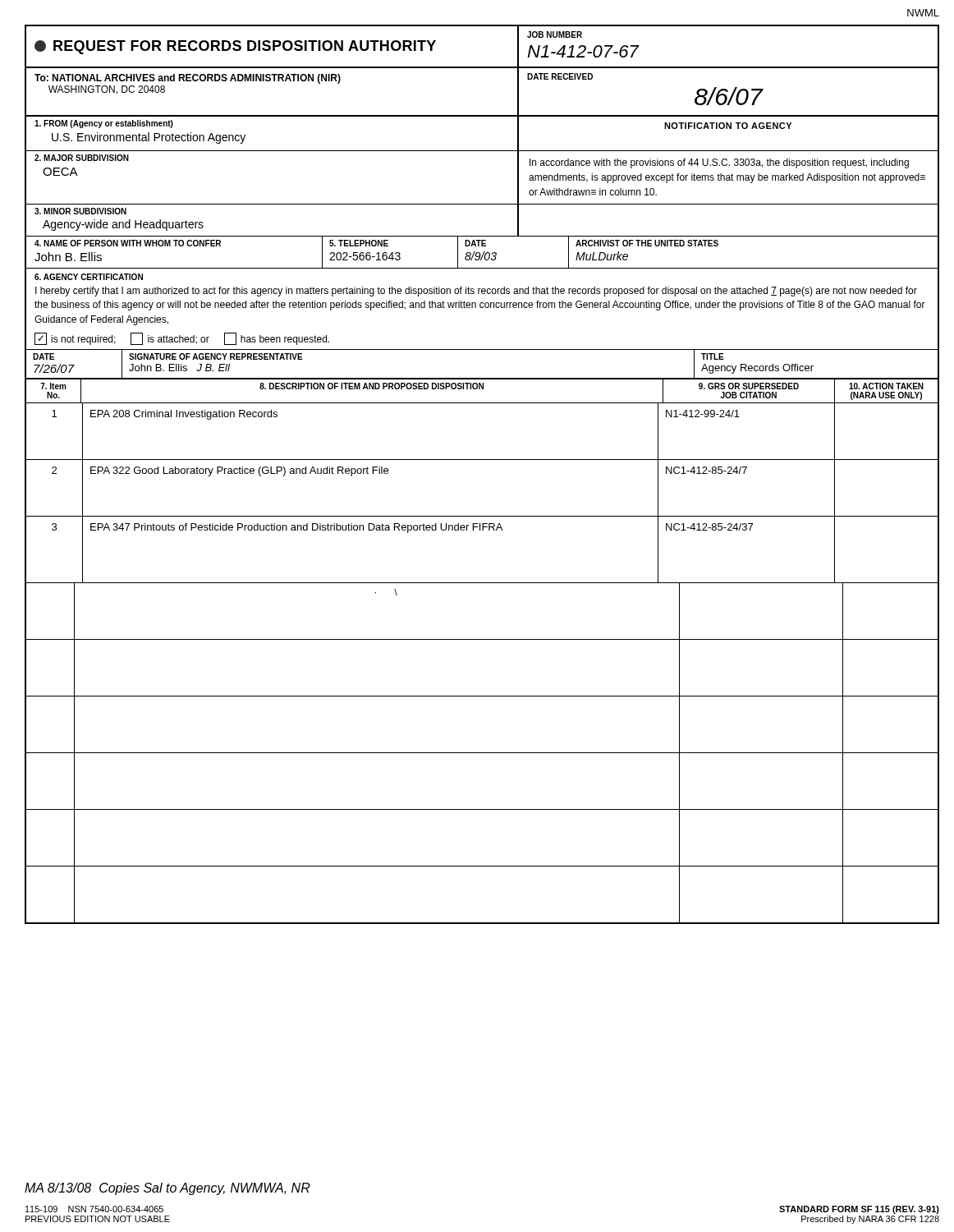Find the text block with the text "I hereby certify"
The image size is (954, 1232).
[x=480, y=305]
